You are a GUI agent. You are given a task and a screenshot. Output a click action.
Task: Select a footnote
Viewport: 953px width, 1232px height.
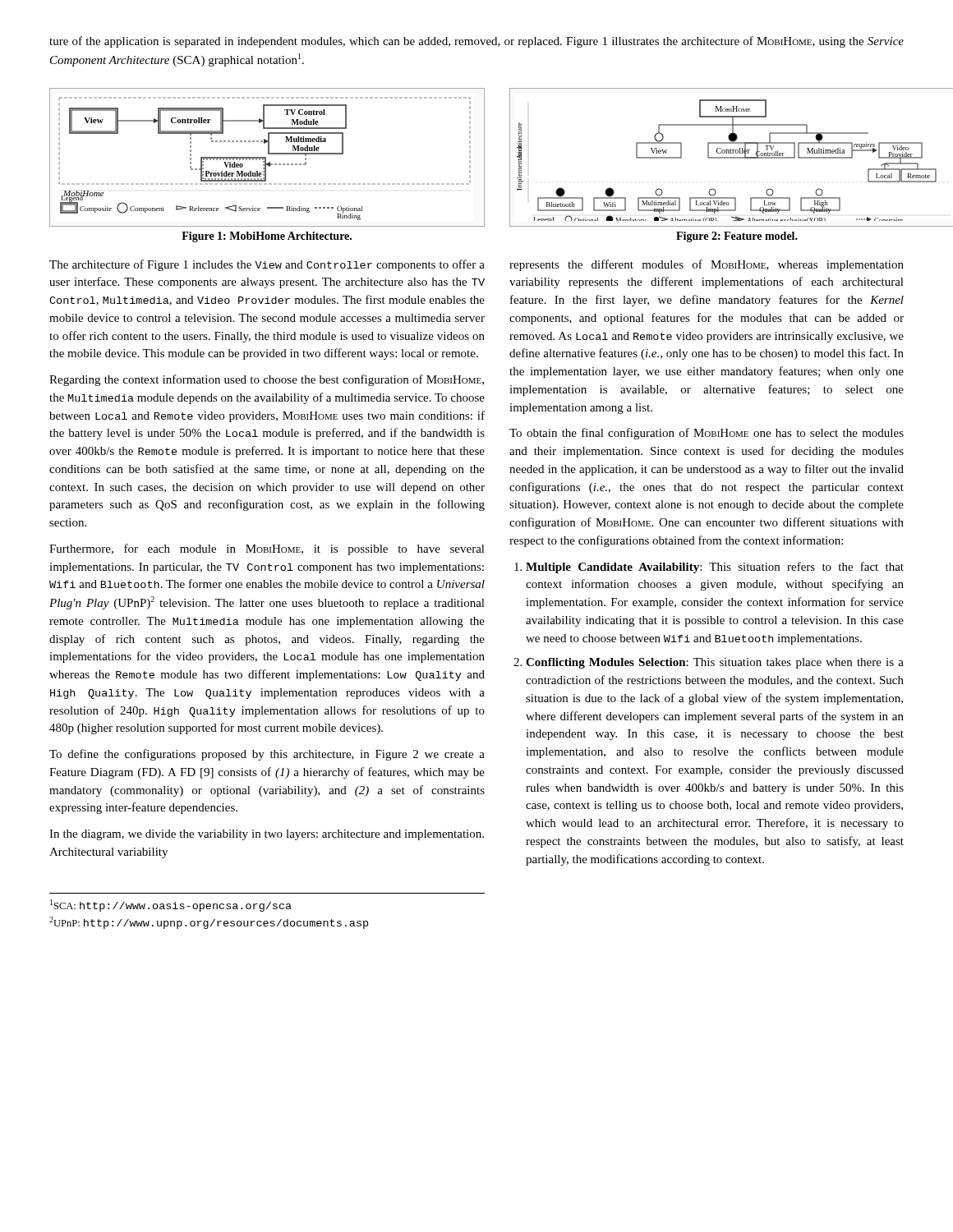coord(267,914)
